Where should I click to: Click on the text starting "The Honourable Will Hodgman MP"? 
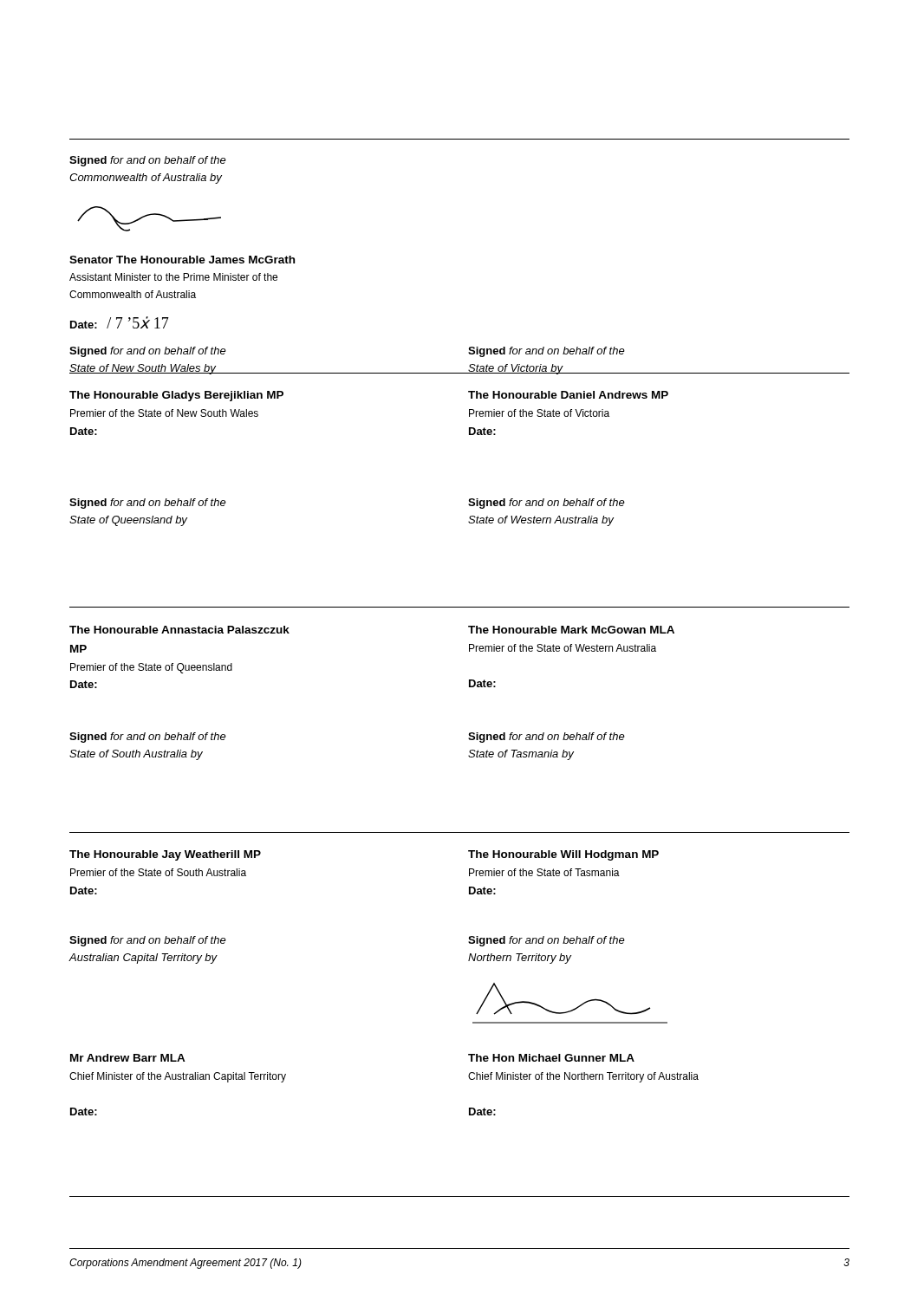click(564, 872)
